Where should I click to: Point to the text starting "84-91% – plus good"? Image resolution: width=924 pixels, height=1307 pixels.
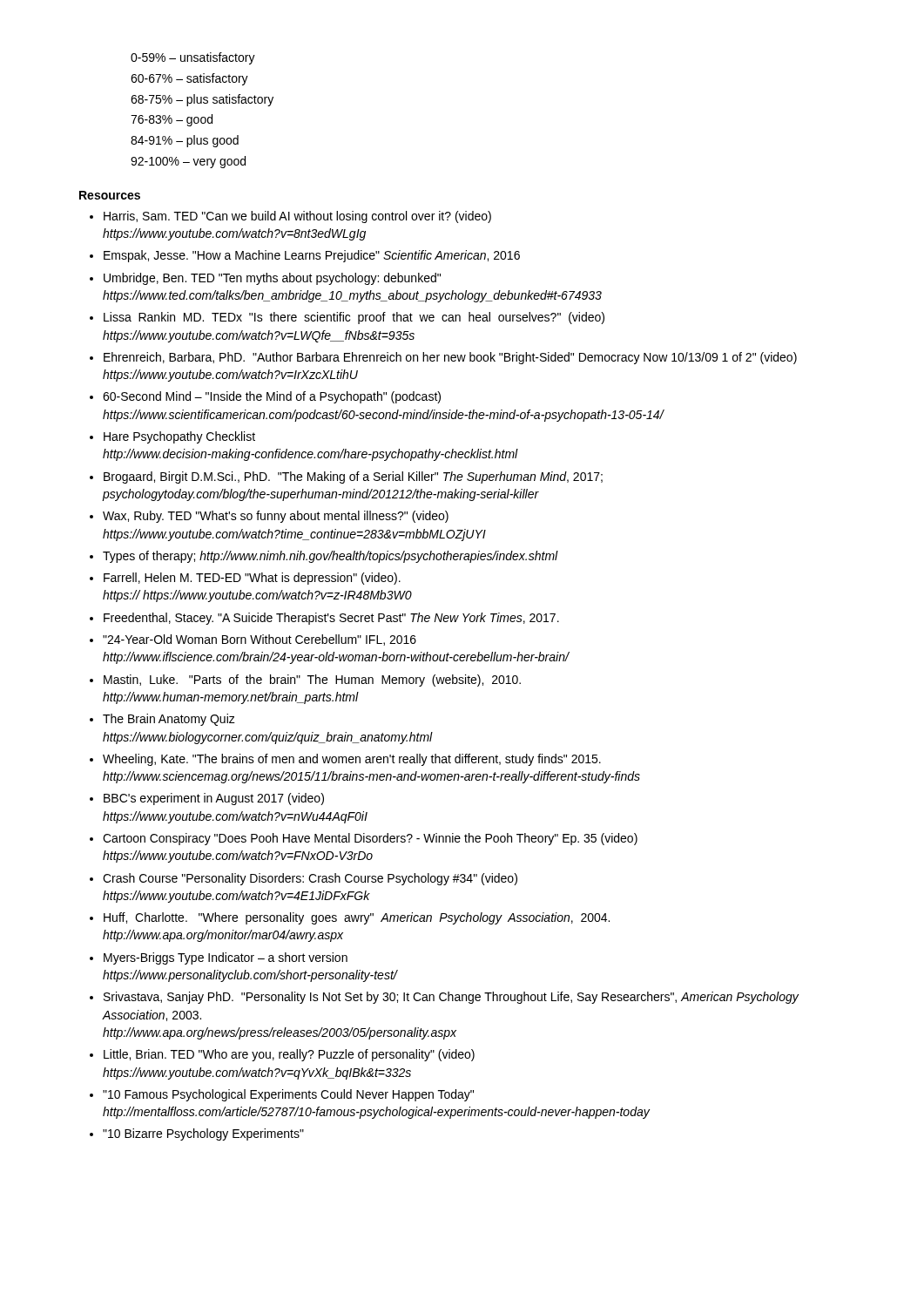pyautogui.click(x=185, y=140)
